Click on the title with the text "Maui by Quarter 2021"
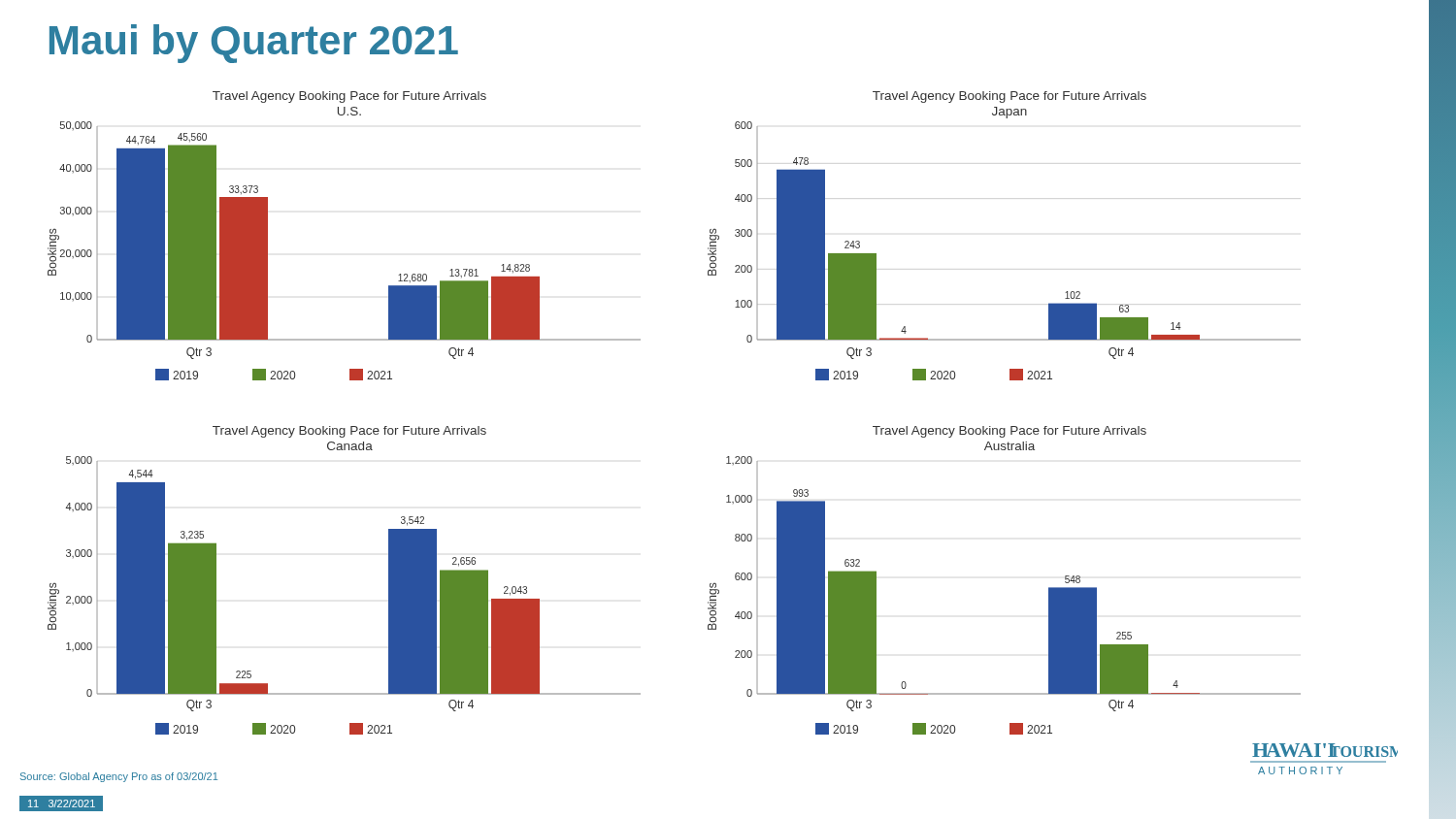The image size is (1456, 819). pyautogui.click(x=253, y=40)
